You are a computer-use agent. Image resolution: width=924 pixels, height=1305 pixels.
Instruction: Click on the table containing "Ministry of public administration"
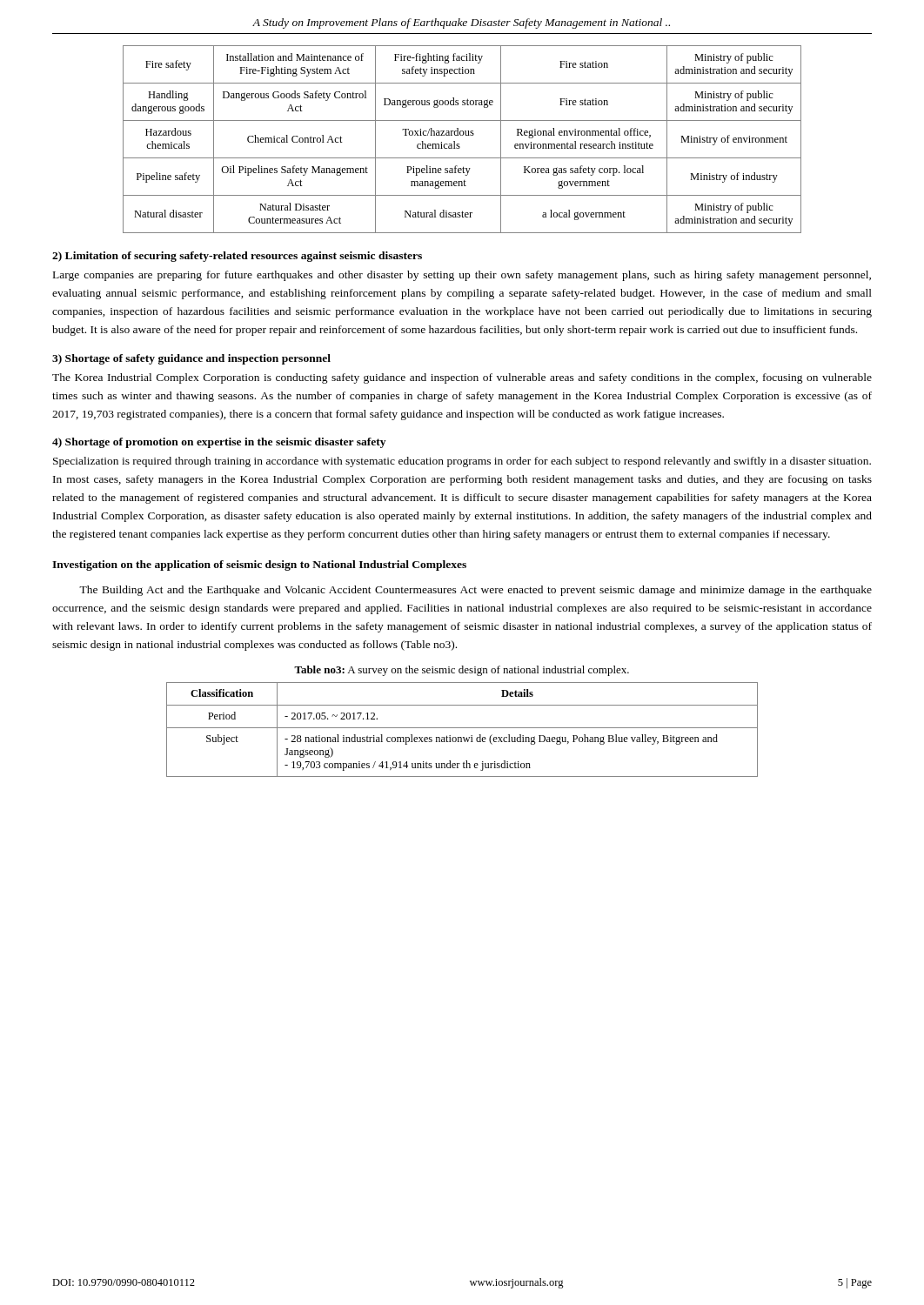[x=462, y=139]
